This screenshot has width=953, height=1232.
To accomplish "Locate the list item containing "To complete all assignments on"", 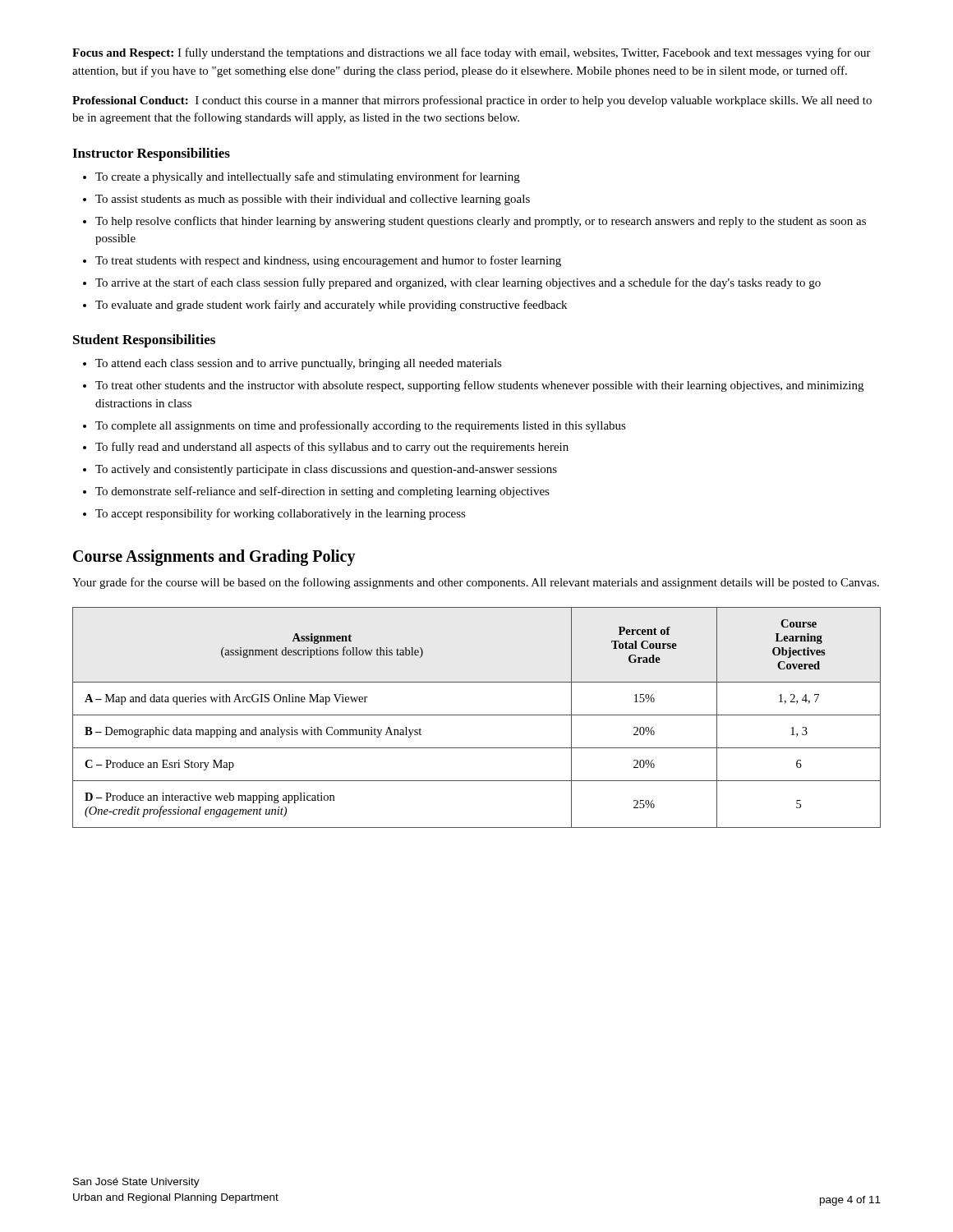I will [x=361, y=425].
